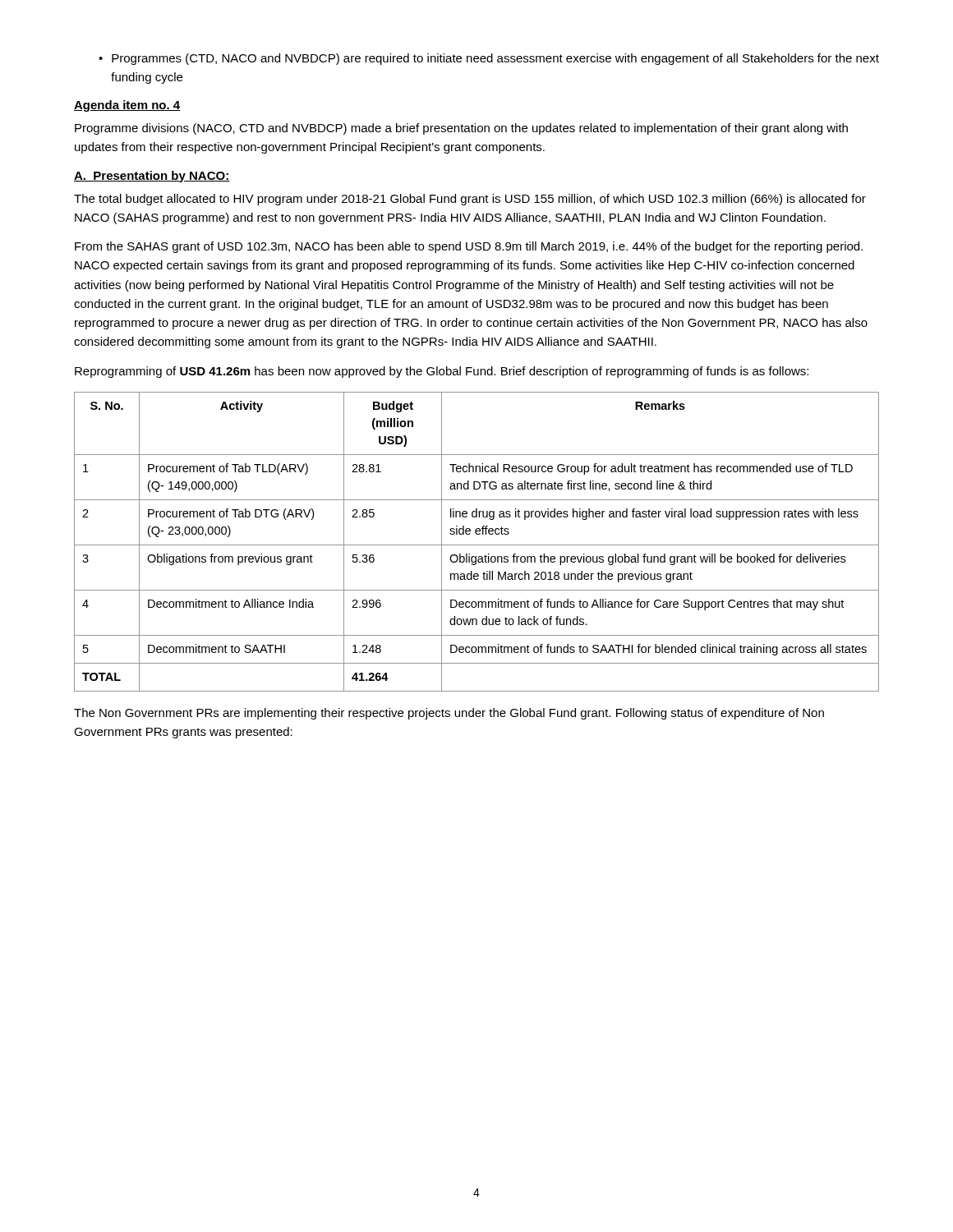Point to the block beginning "The Non Government PRs are implementing"
Screen dimensions: 1232x953
click(476, 722)
